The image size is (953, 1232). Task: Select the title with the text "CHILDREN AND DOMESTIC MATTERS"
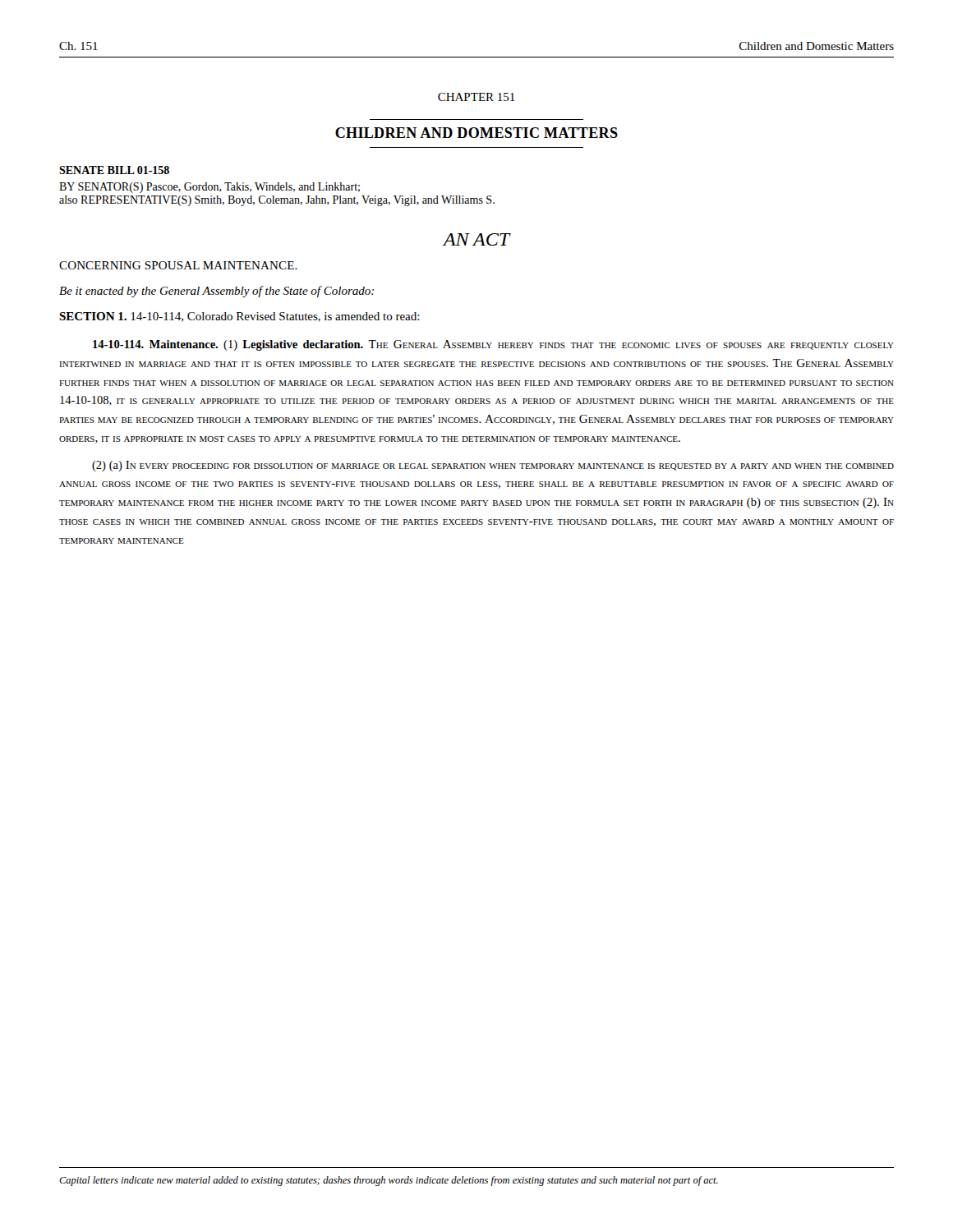point(476,133)
